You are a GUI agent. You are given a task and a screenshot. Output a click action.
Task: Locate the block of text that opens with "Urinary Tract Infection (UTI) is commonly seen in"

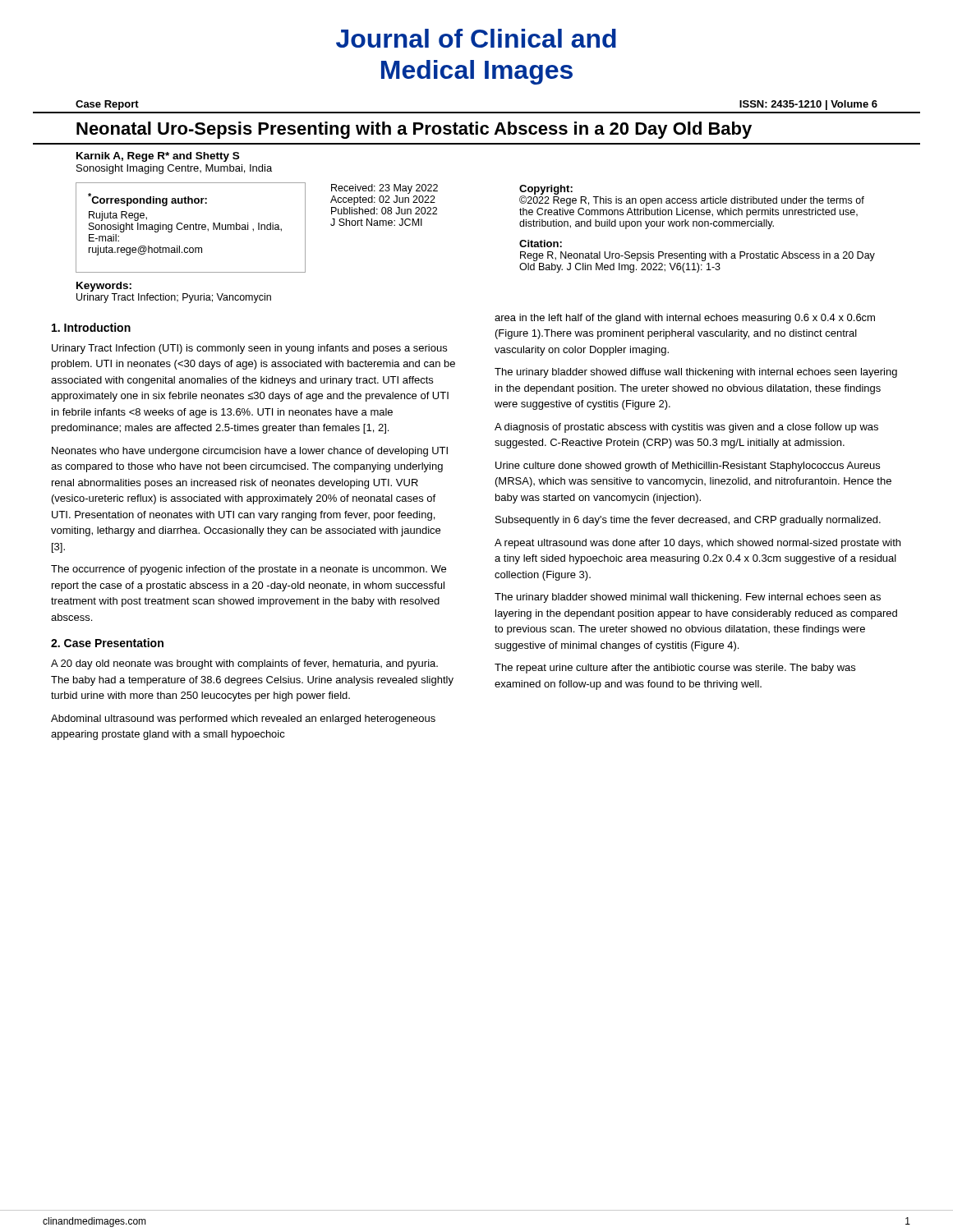tap(255, 388)
